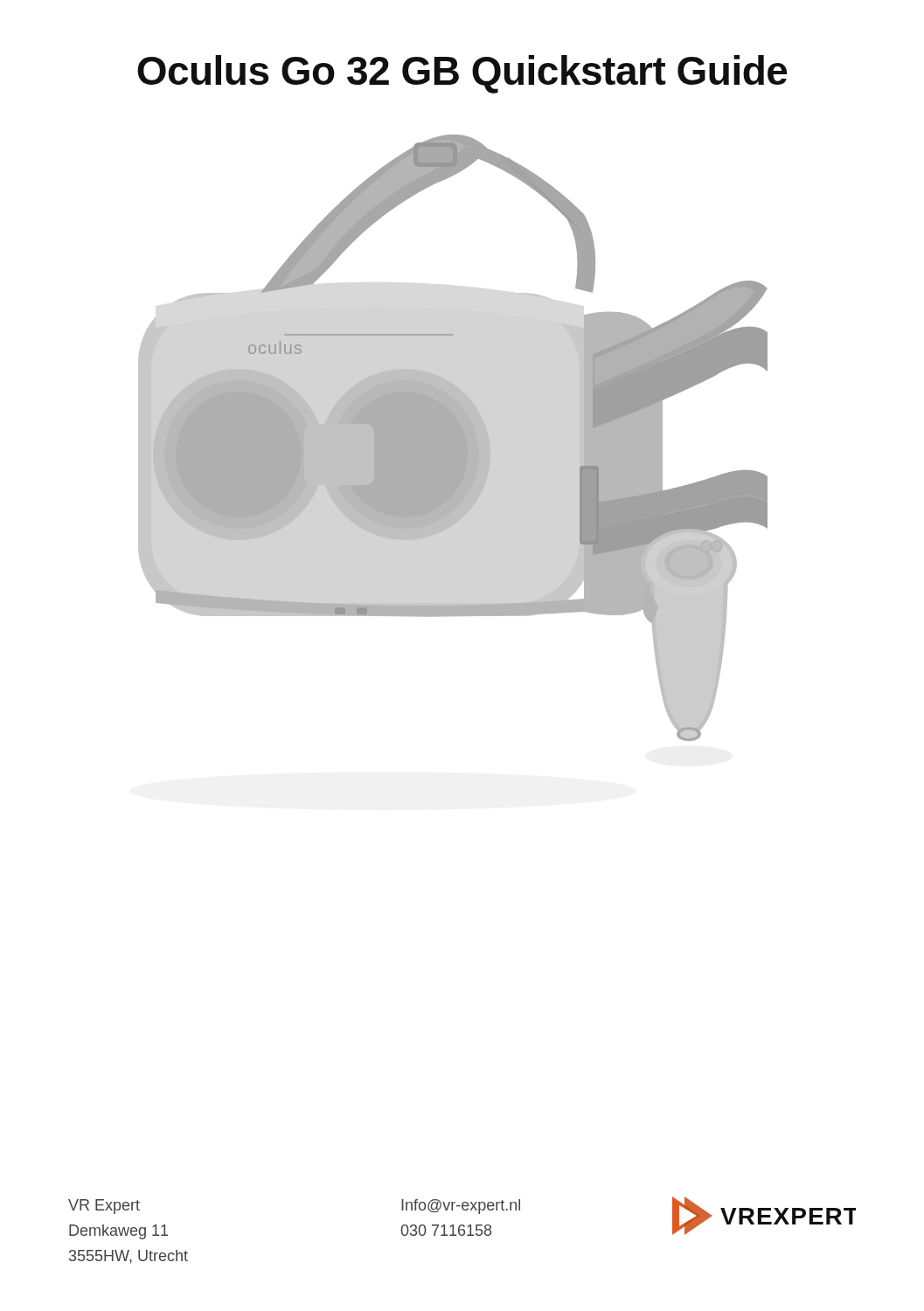Screen dimensions: 1311x924
Task: Where does it say "Oculus Go 32 GB Quickstart Guide"?
Action: pos(462,71)
